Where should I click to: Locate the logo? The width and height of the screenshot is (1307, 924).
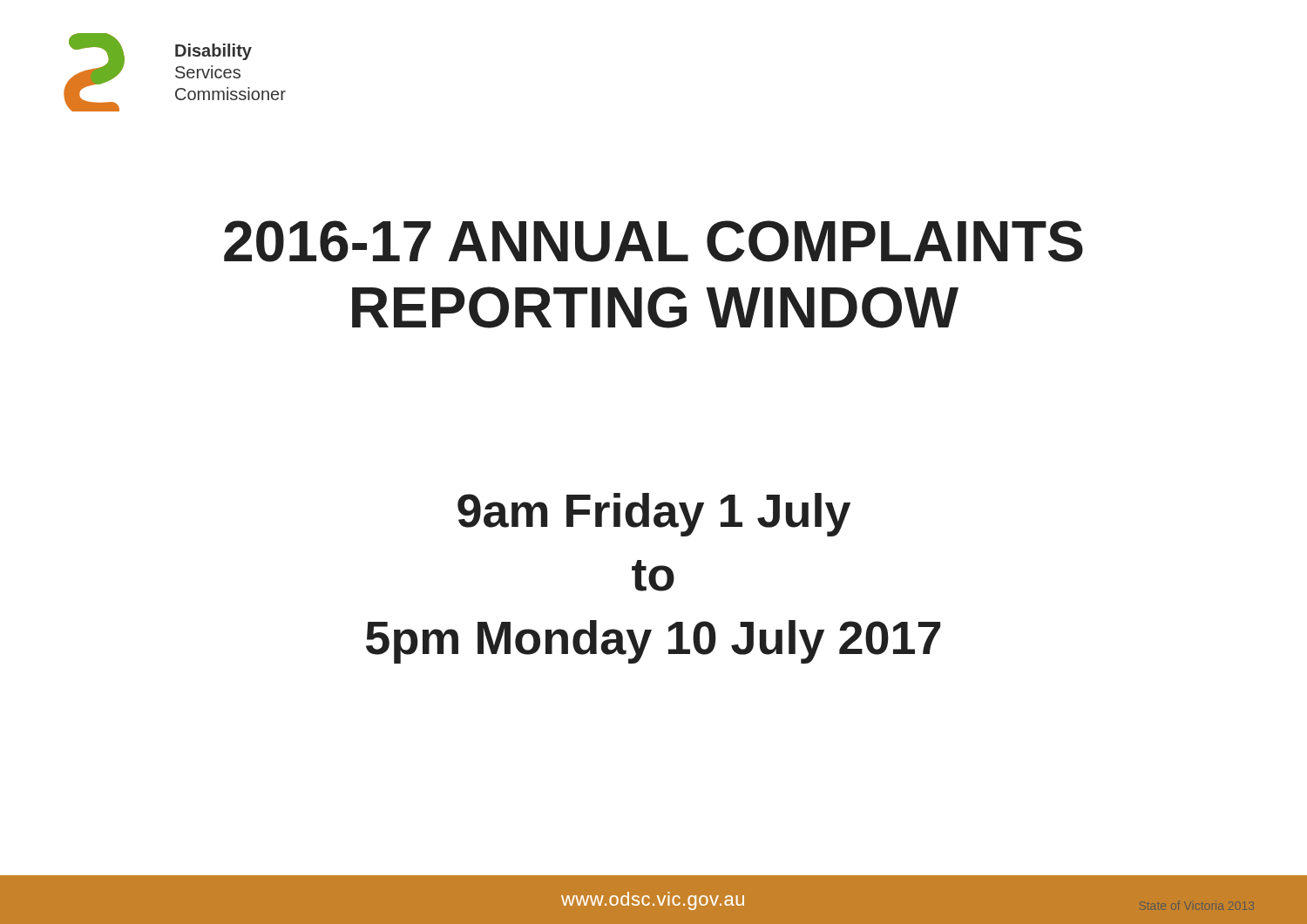point(168,72)
